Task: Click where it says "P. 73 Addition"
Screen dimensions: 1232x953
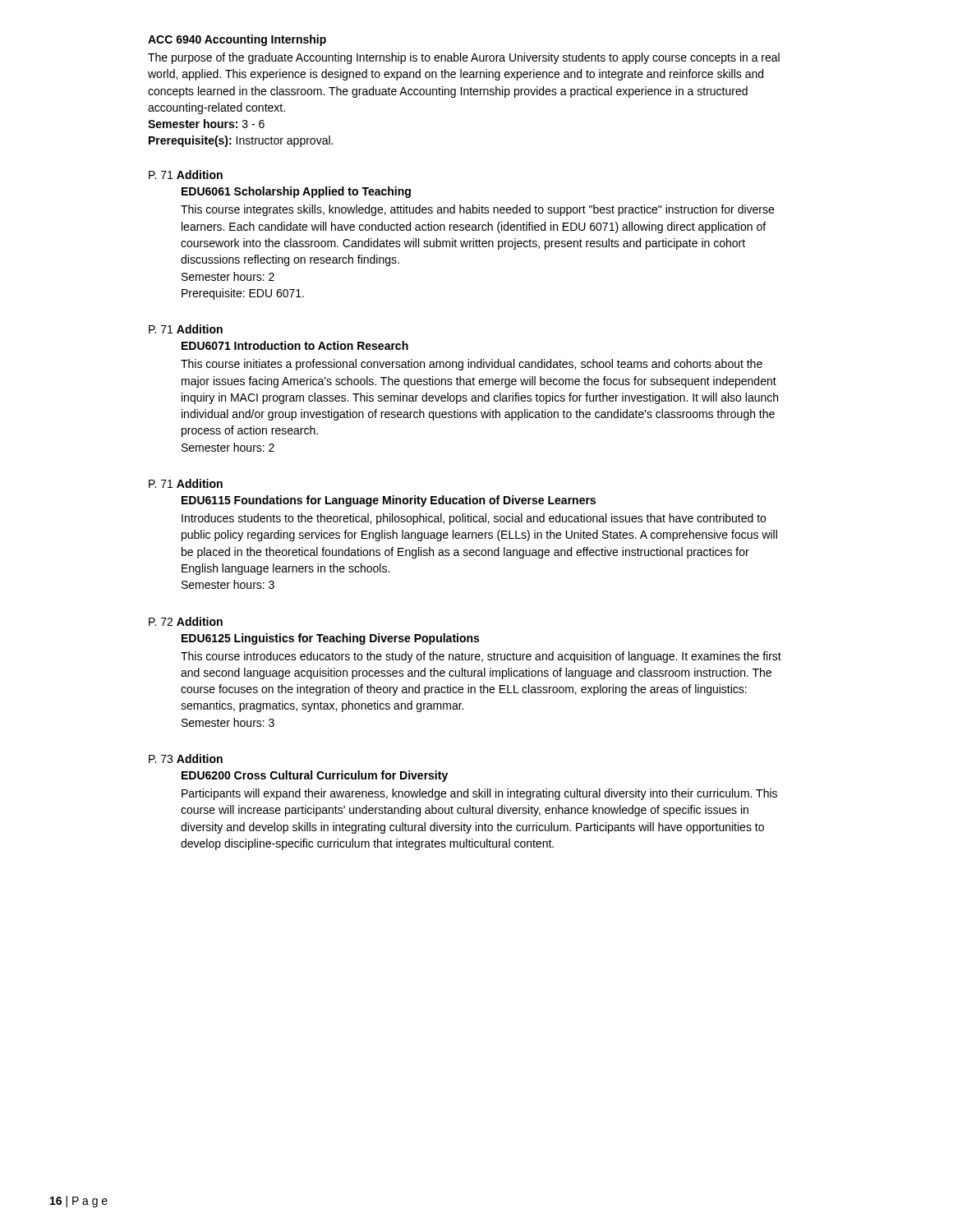Action: click(186, 759)
